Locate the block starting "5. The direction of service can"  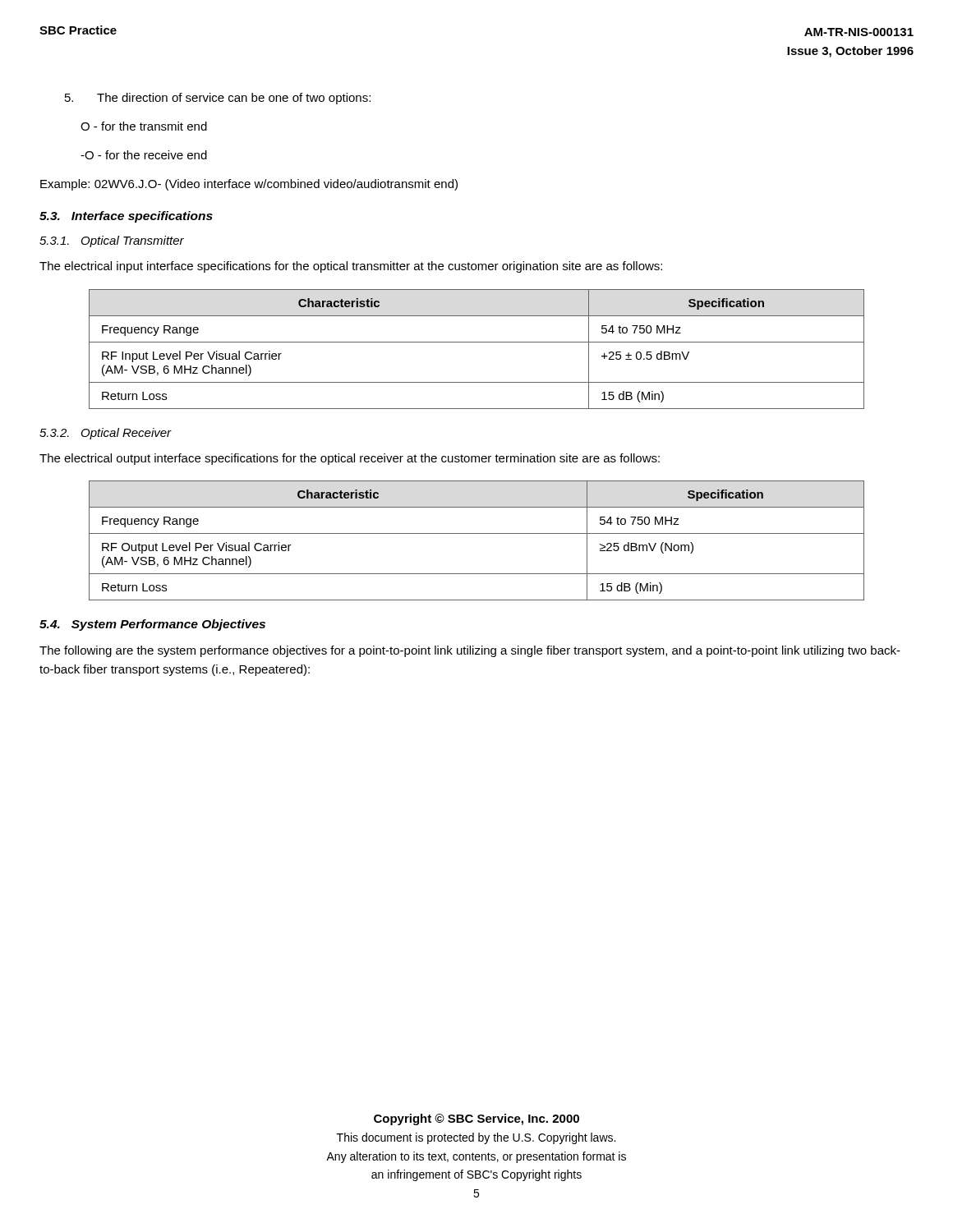point(218,97)
